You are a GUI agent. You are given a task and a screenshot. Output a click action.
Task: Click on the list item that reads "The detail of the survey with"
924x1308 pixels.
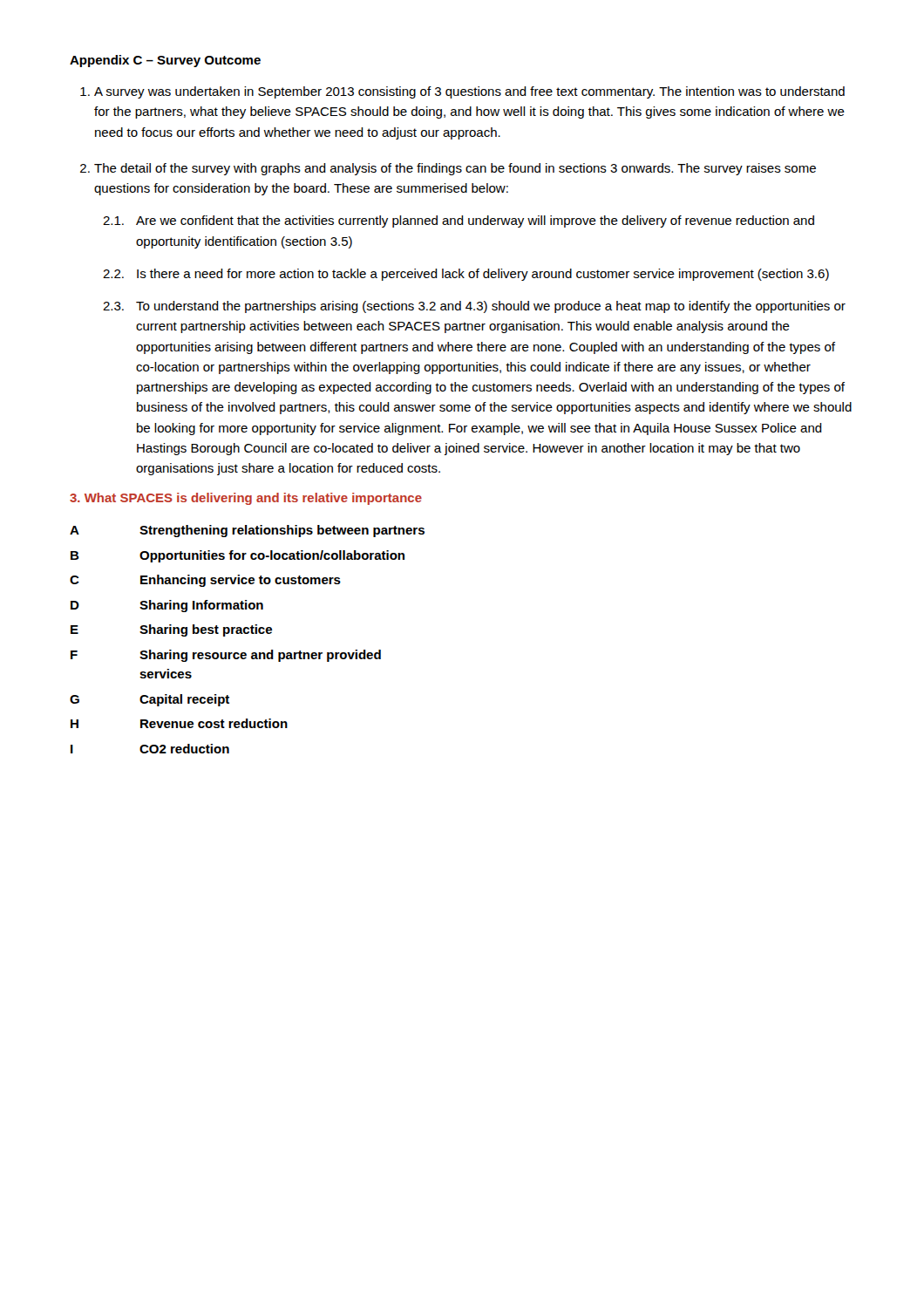point(474,318)
